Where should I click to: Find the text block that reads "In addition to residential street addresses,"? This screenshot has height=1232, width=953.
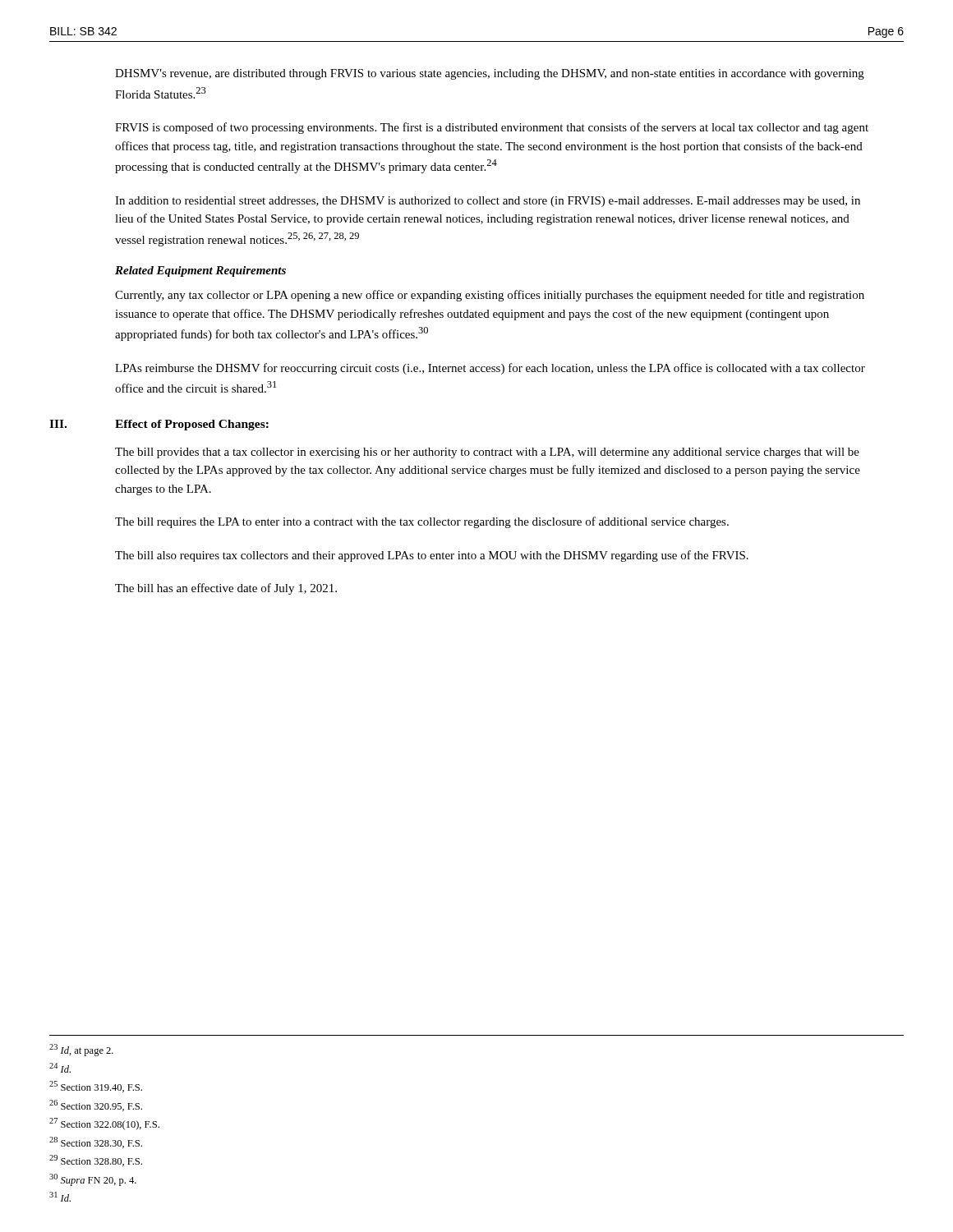(x=488, y=220)
